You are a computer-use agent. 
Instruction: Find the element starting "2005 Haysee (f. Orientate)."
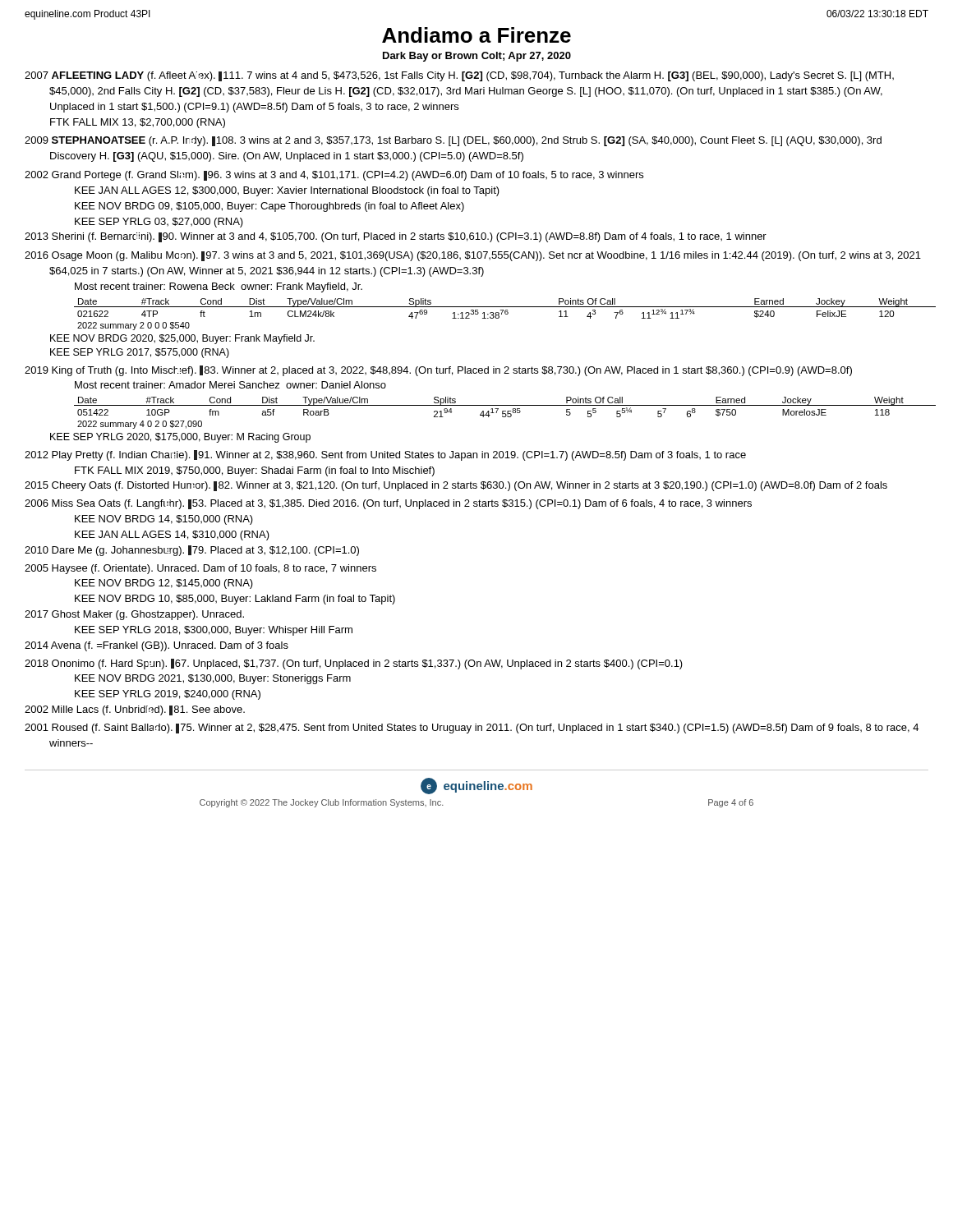point(200,569)
